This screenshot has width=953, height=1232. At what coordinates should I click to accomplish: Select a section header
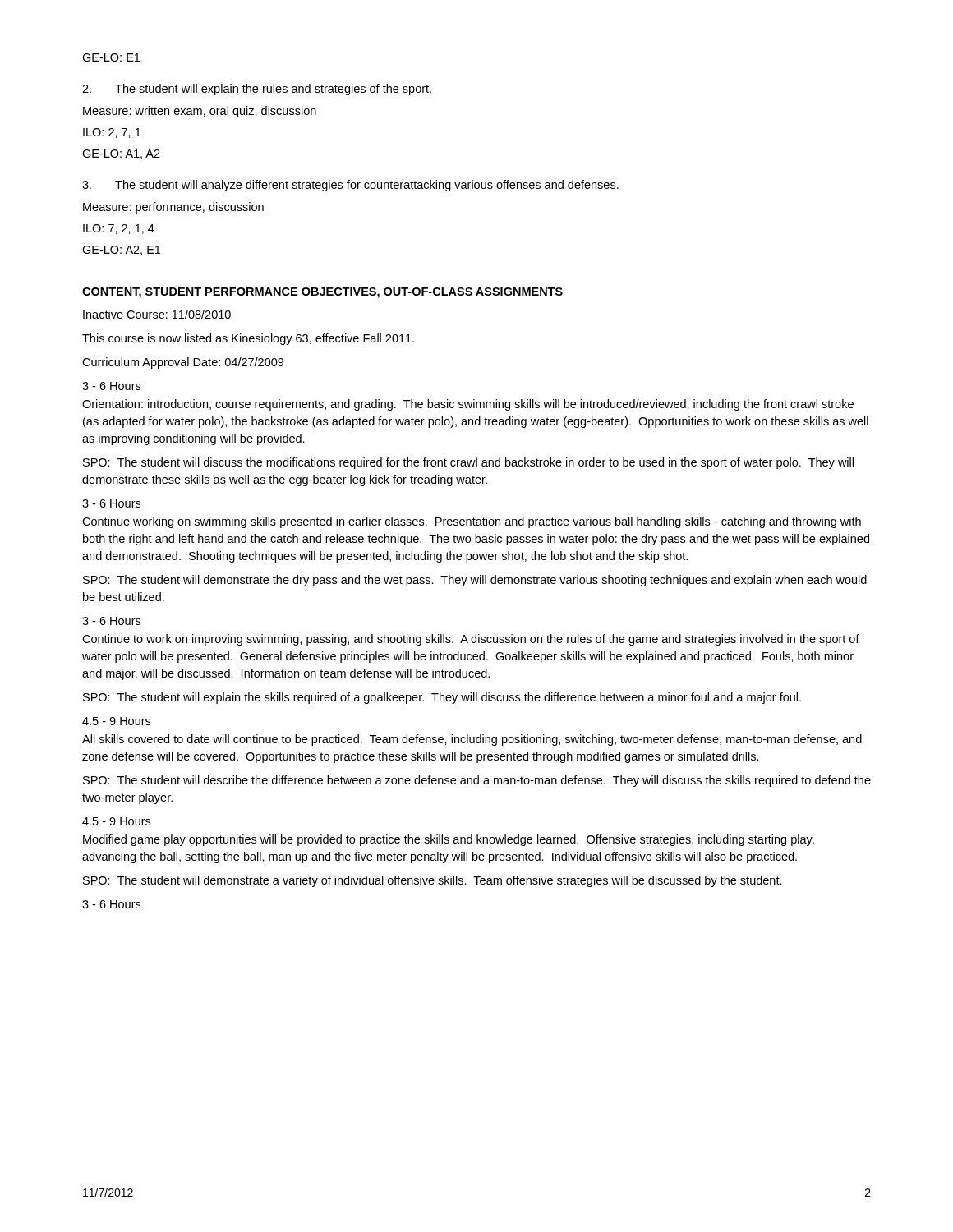click(x=322, y=291)
